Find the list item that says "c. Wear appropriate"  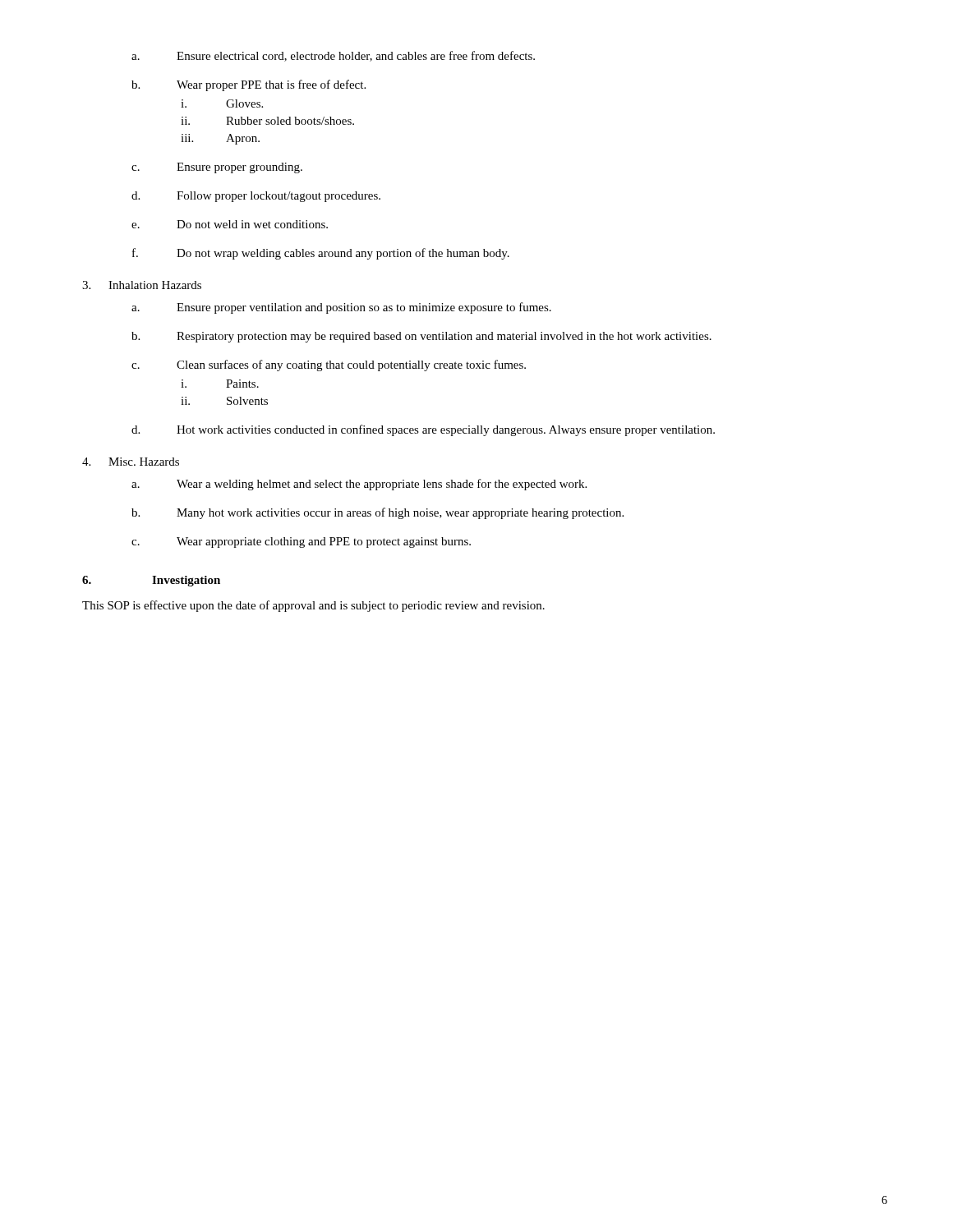(302, 542)
